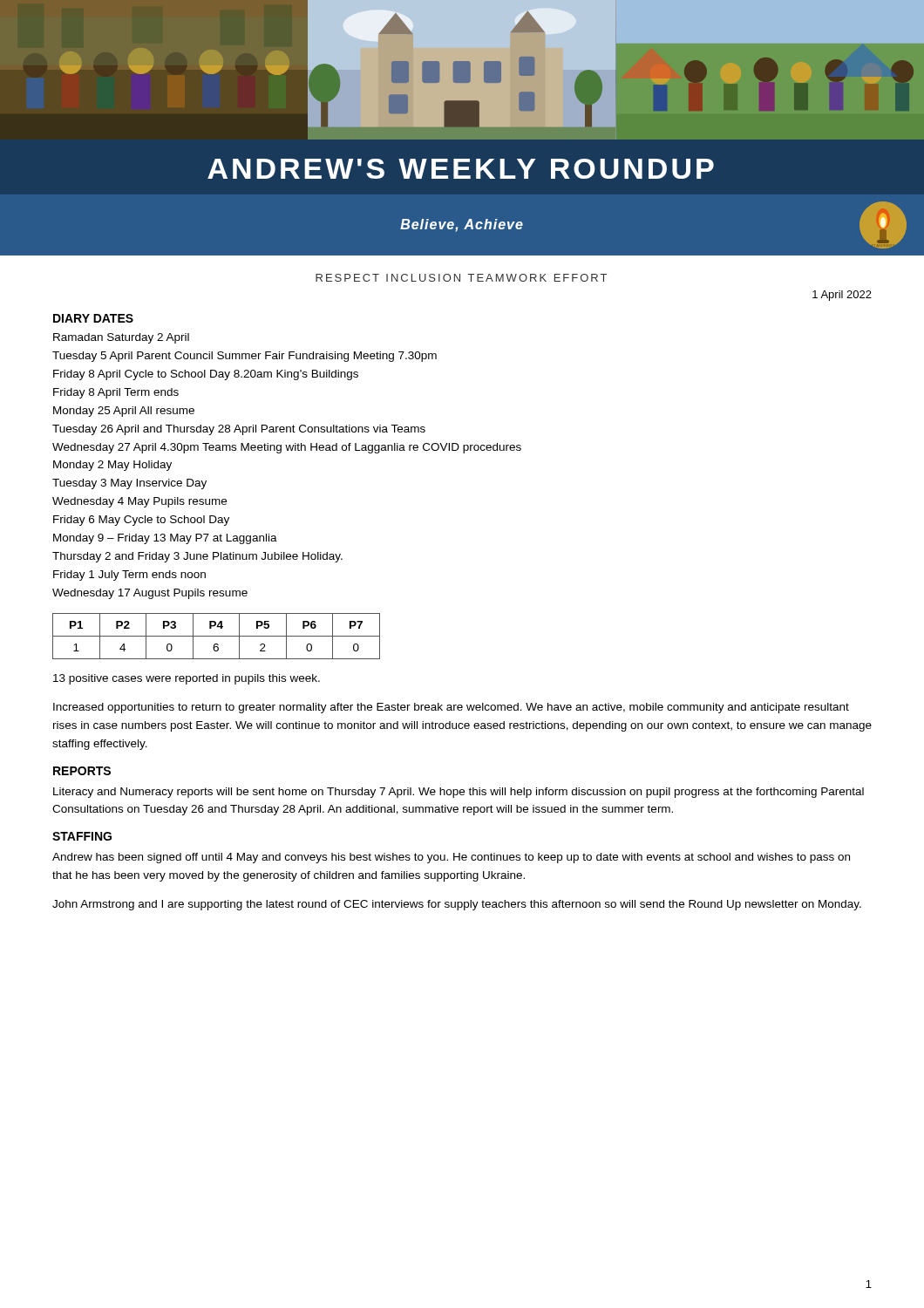
Task: Find the list item that reads "Wednesday 27 April"
Action: (287, 447)
